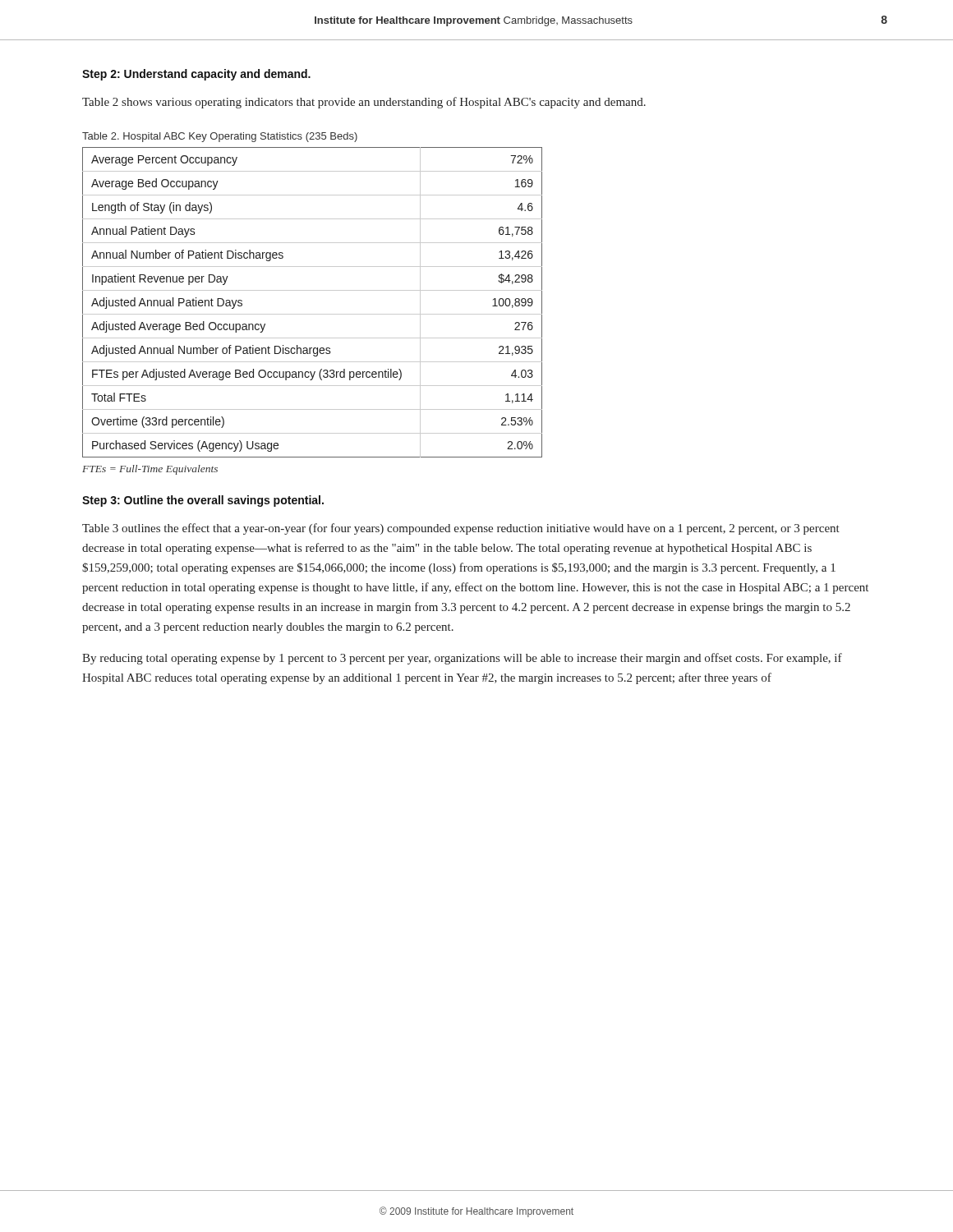The width and height of the screenshot is (953, 1232).
Task: Navigate to the passage starting "Step 3: Outline the overall"
Action: click(203, 500)
